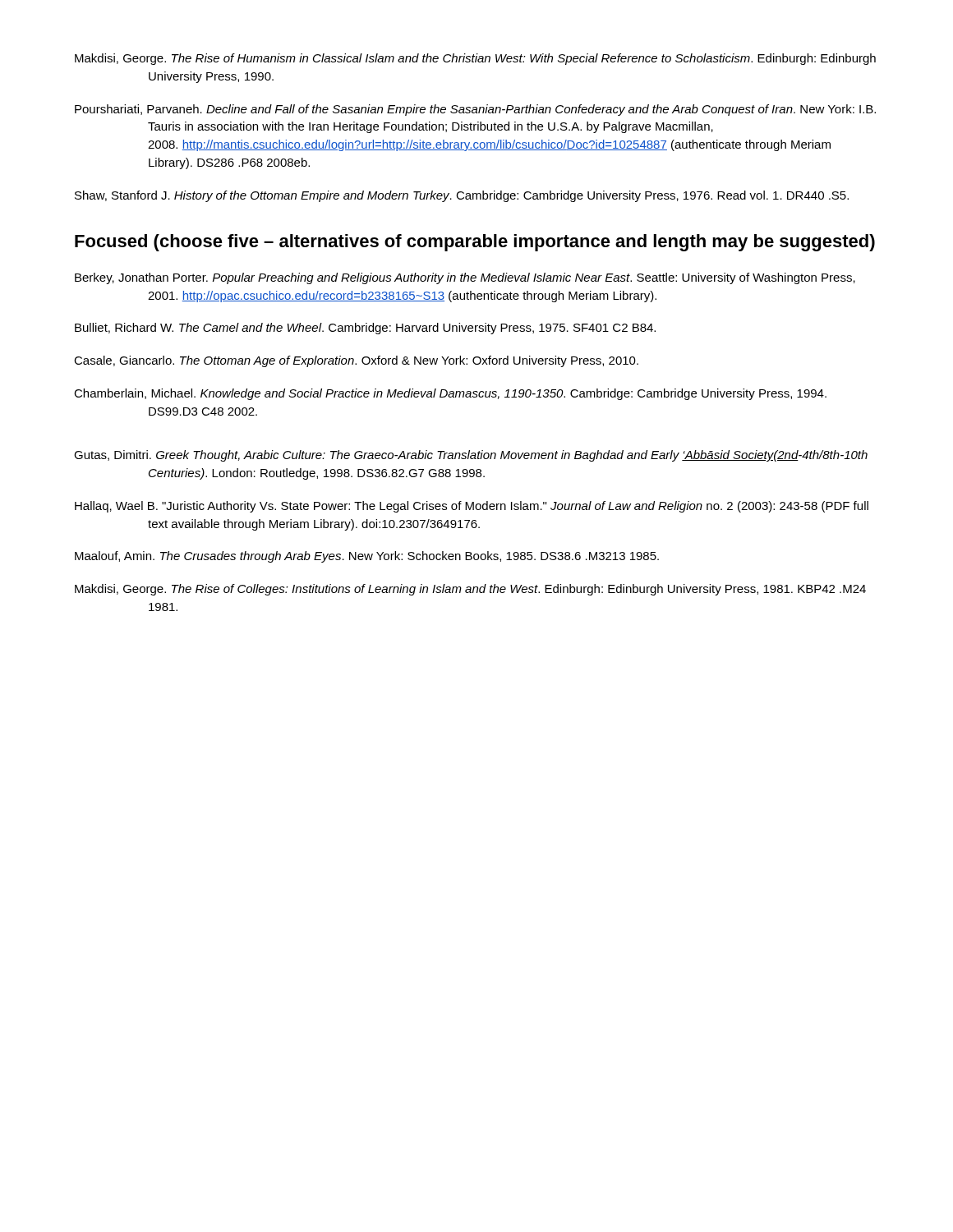Navigate to the passage starting "Chamberlain, Michael. Knowledge and Social Practice in Medieval"
This screenshot has width=953, height=1232.
(451, 402)
